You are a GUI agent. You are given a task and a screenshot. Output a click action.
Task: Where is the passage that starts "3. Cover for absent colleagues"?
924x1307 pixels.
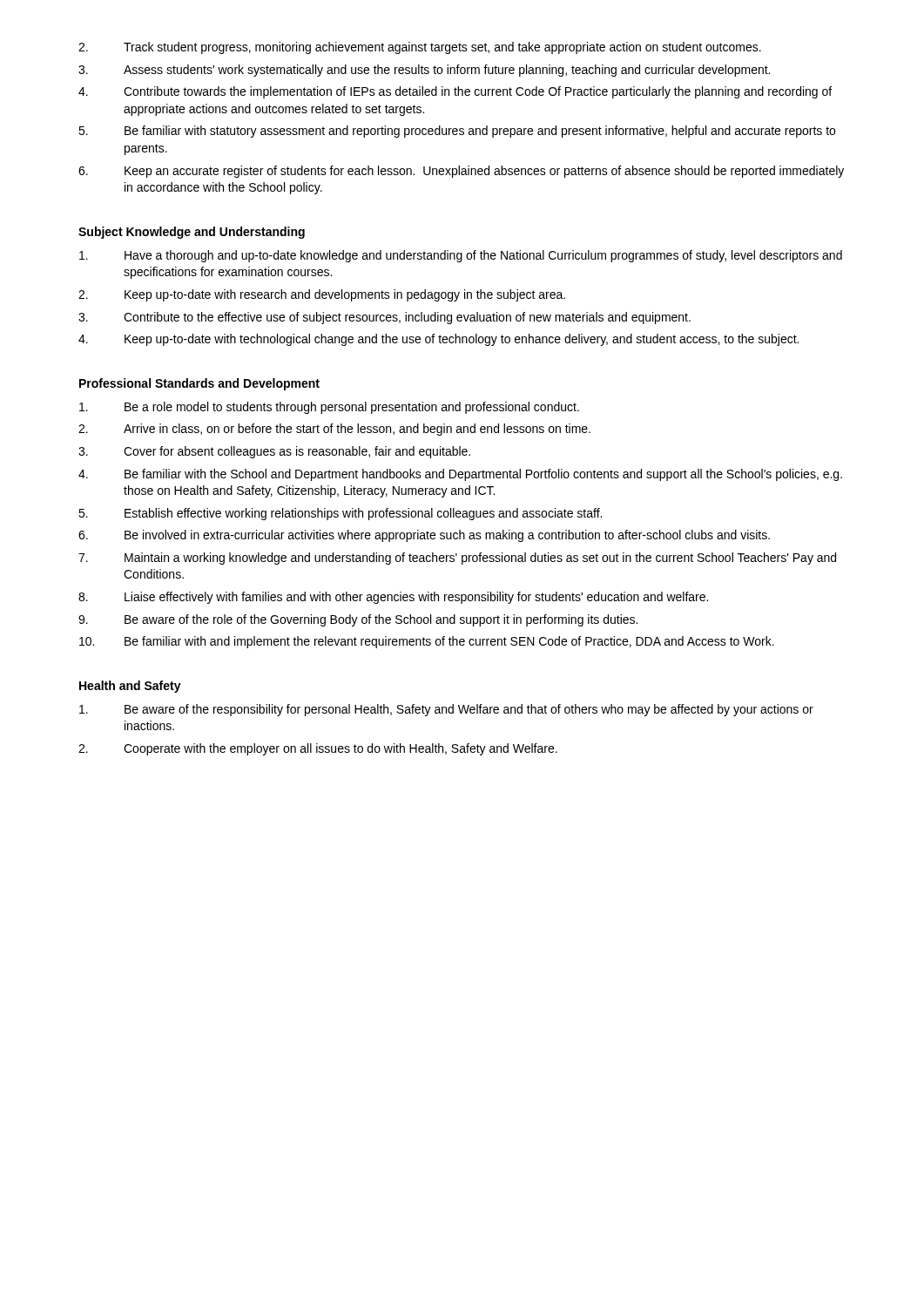pyautogui.click(x=462, y=452)
